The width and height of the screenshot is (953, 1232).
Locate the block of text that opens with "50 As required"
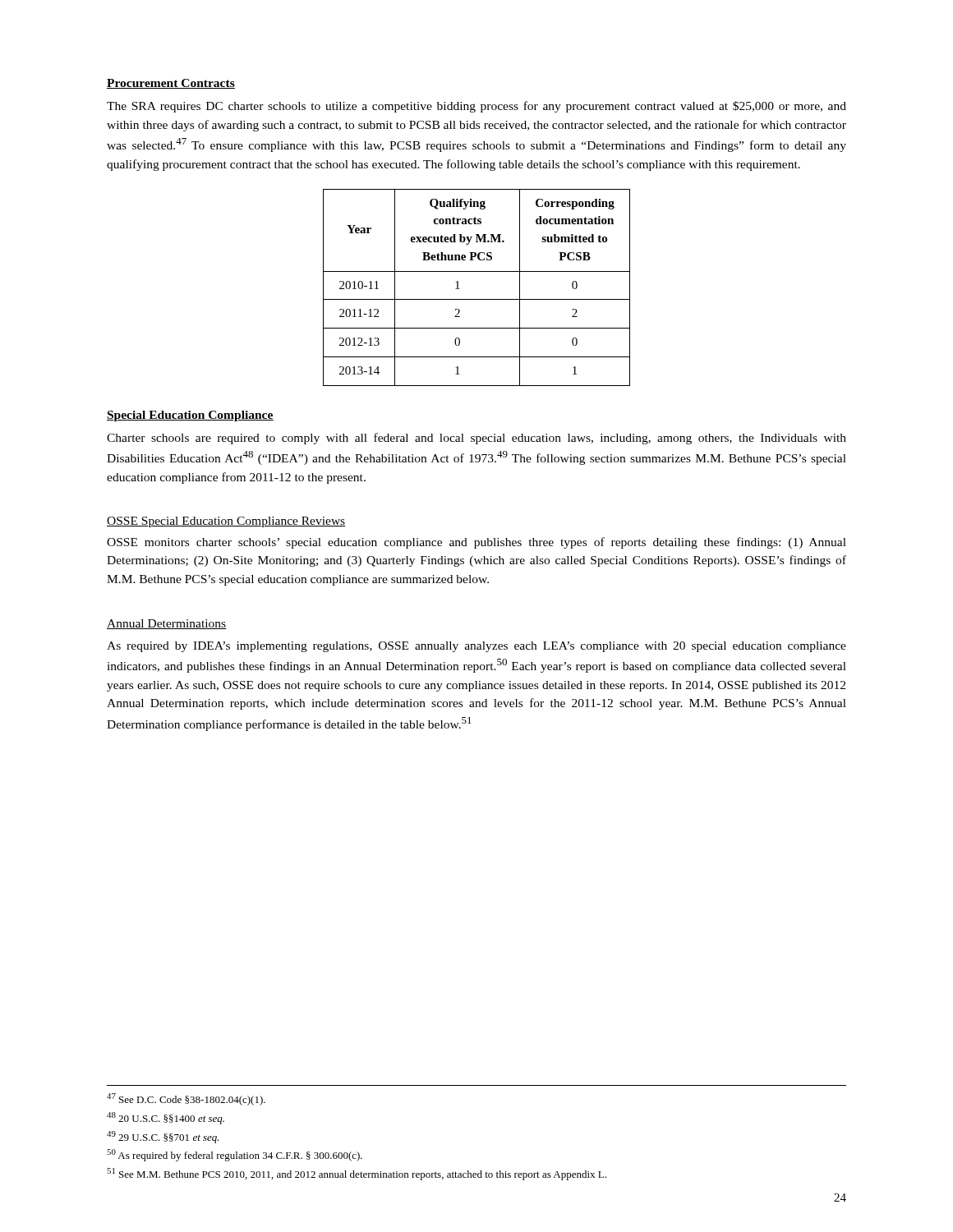click(x=235, y=1154)
